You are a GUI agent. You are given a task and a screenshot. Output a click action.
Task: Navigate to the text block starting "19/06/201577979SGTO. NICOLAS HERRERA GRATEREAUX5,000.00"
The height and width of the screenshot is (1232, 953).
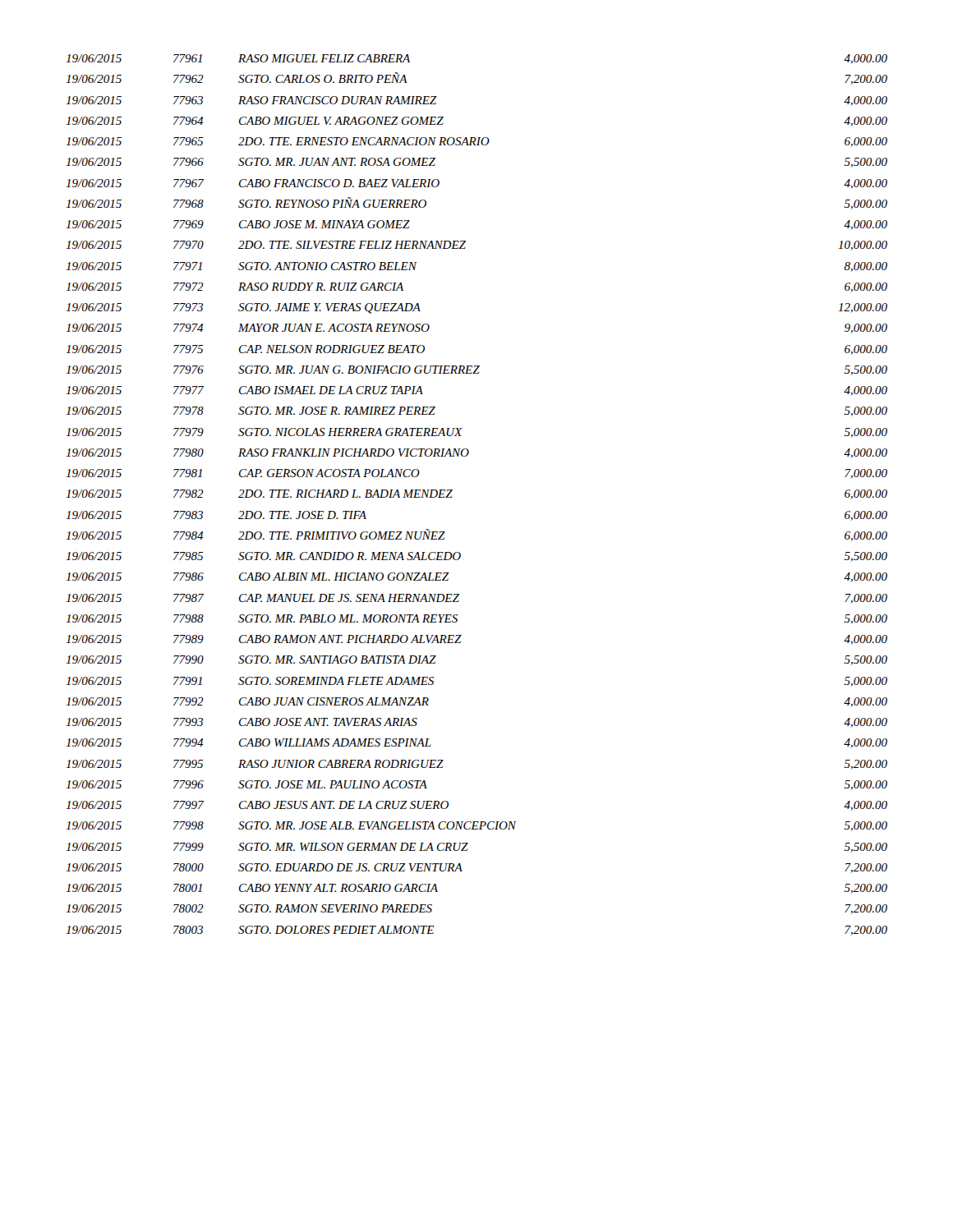(91, 432)
